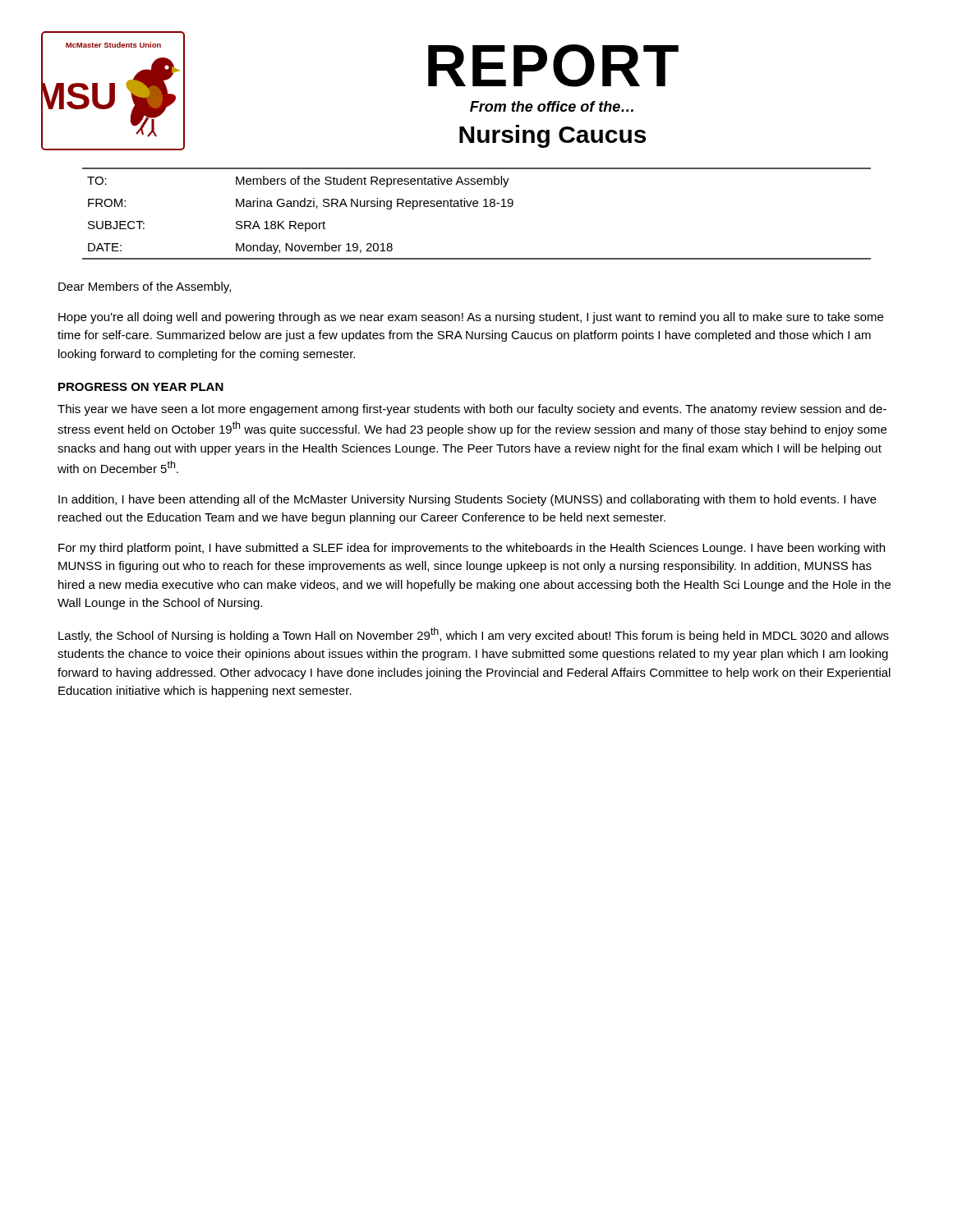953x1232 pixels.
Task: Locate the title containing "REPORT From the office of the… Nursing Caucus"
Action: 553,92
